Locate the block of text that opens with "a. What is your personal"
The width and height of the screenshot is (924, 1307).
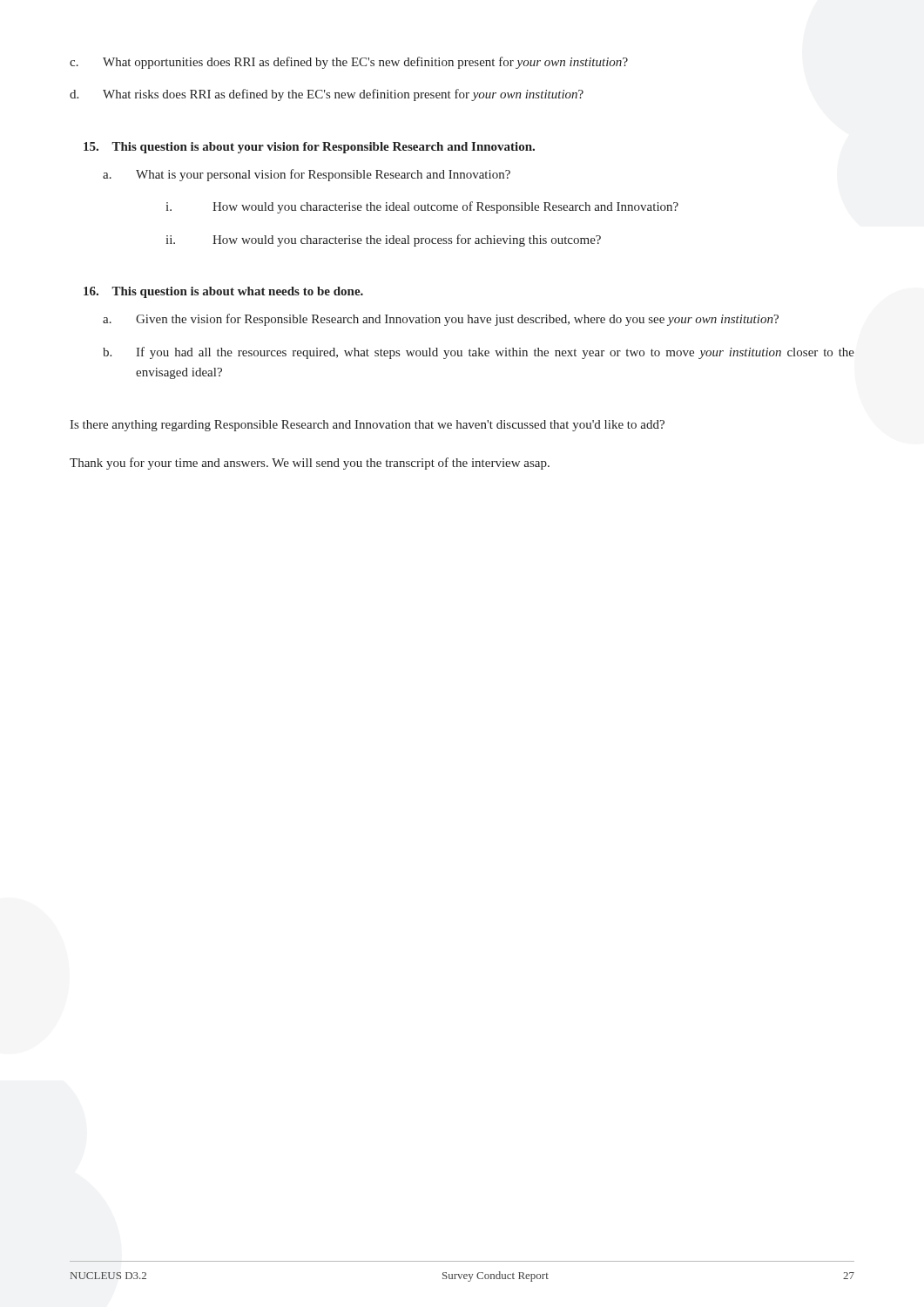point(479,175)
